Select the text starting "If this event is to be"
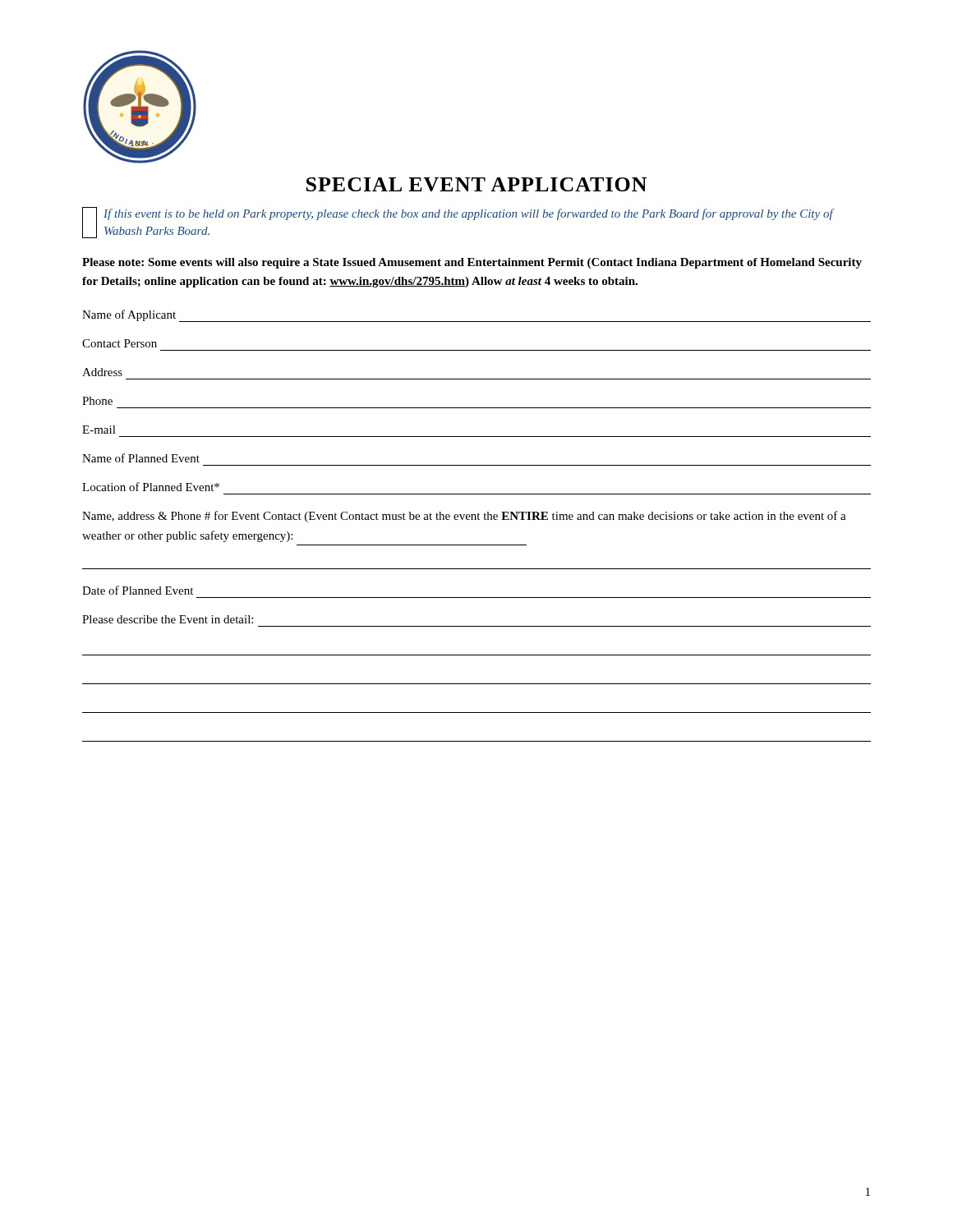 point(476,223)
